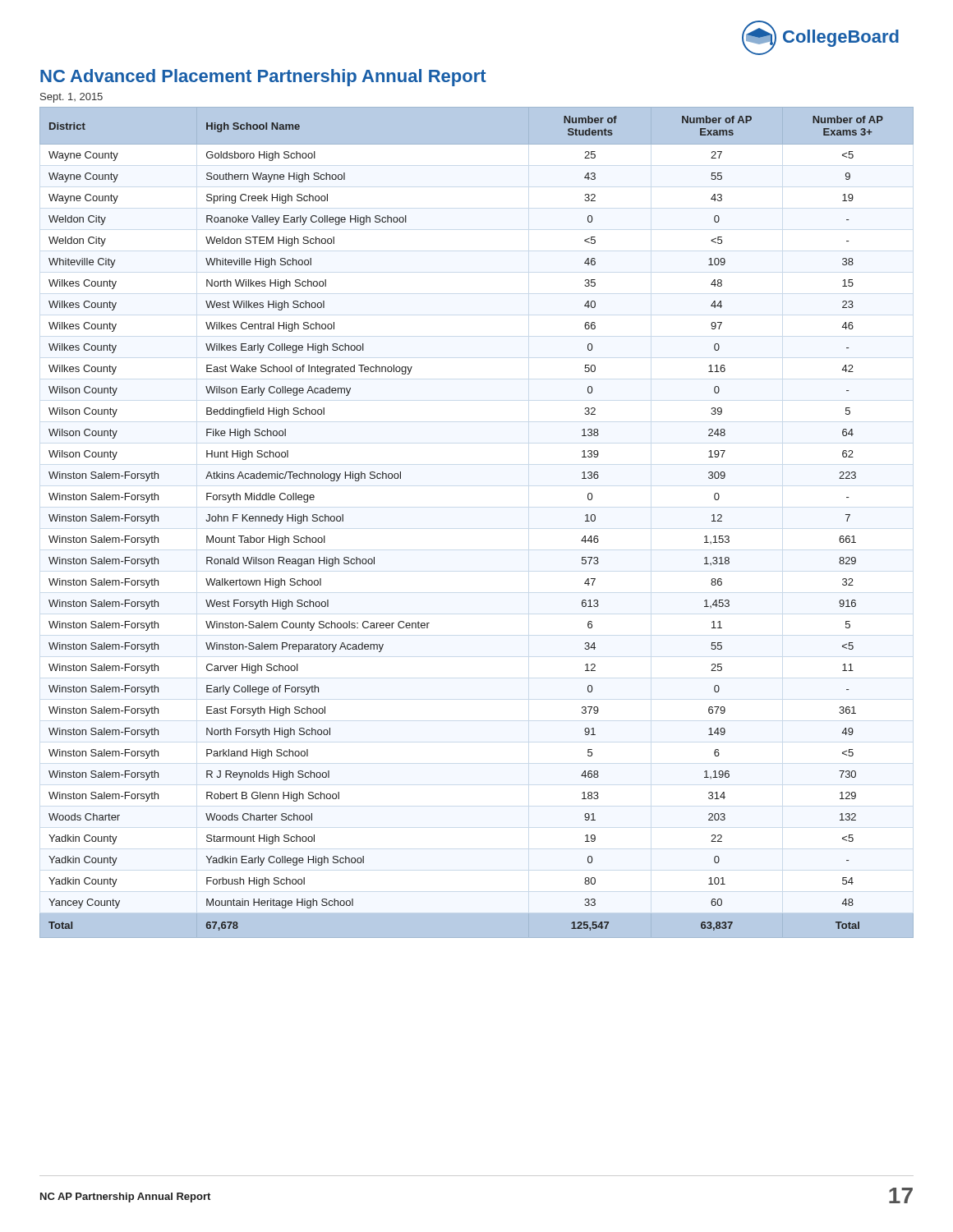Image resolution: width=953 pixels, height=1232 pixels.
Task: Find the logo
Action: 827,39
